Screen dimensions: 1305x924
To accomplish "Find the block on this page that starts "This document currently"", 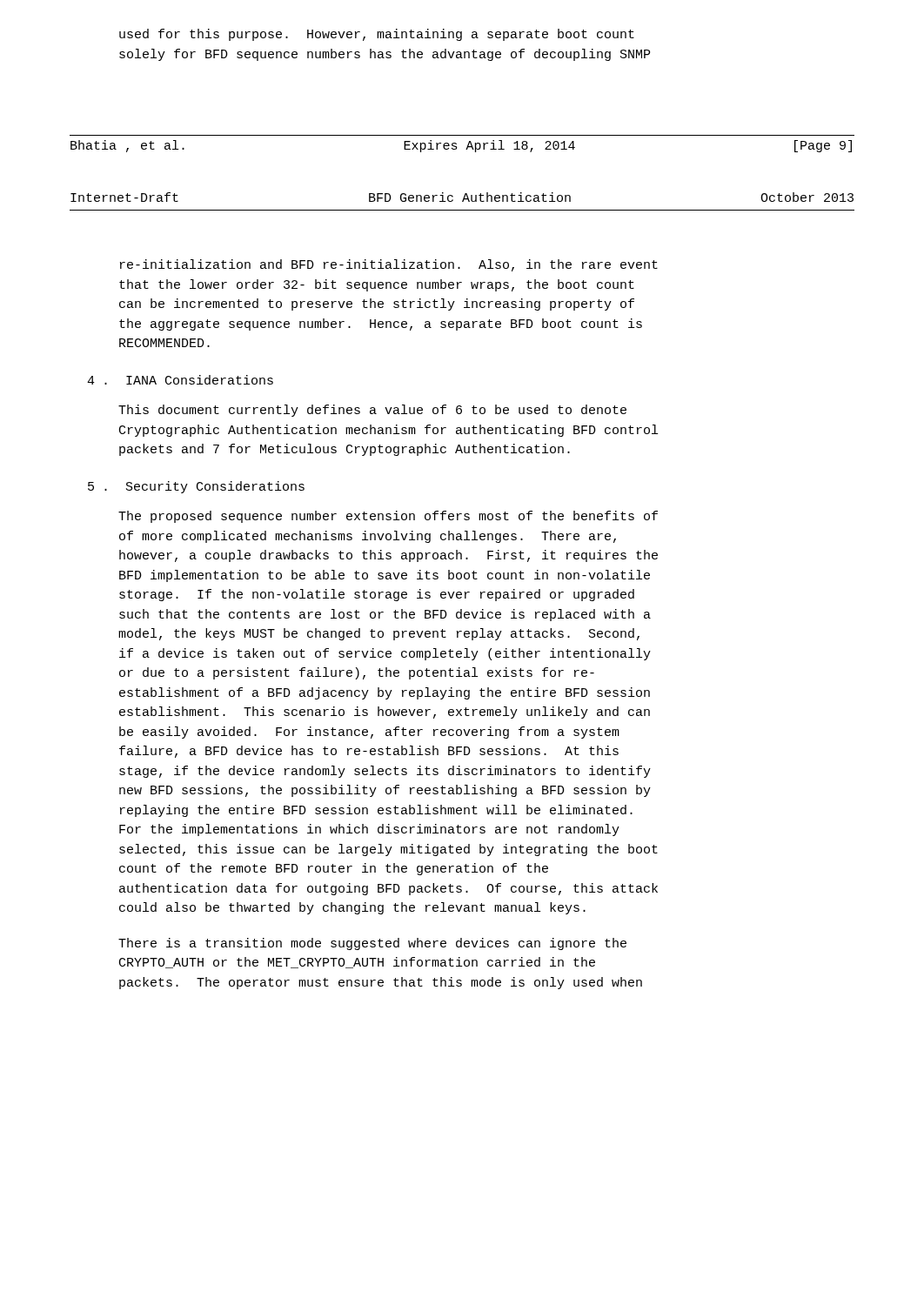I will [x=389, y=431].
